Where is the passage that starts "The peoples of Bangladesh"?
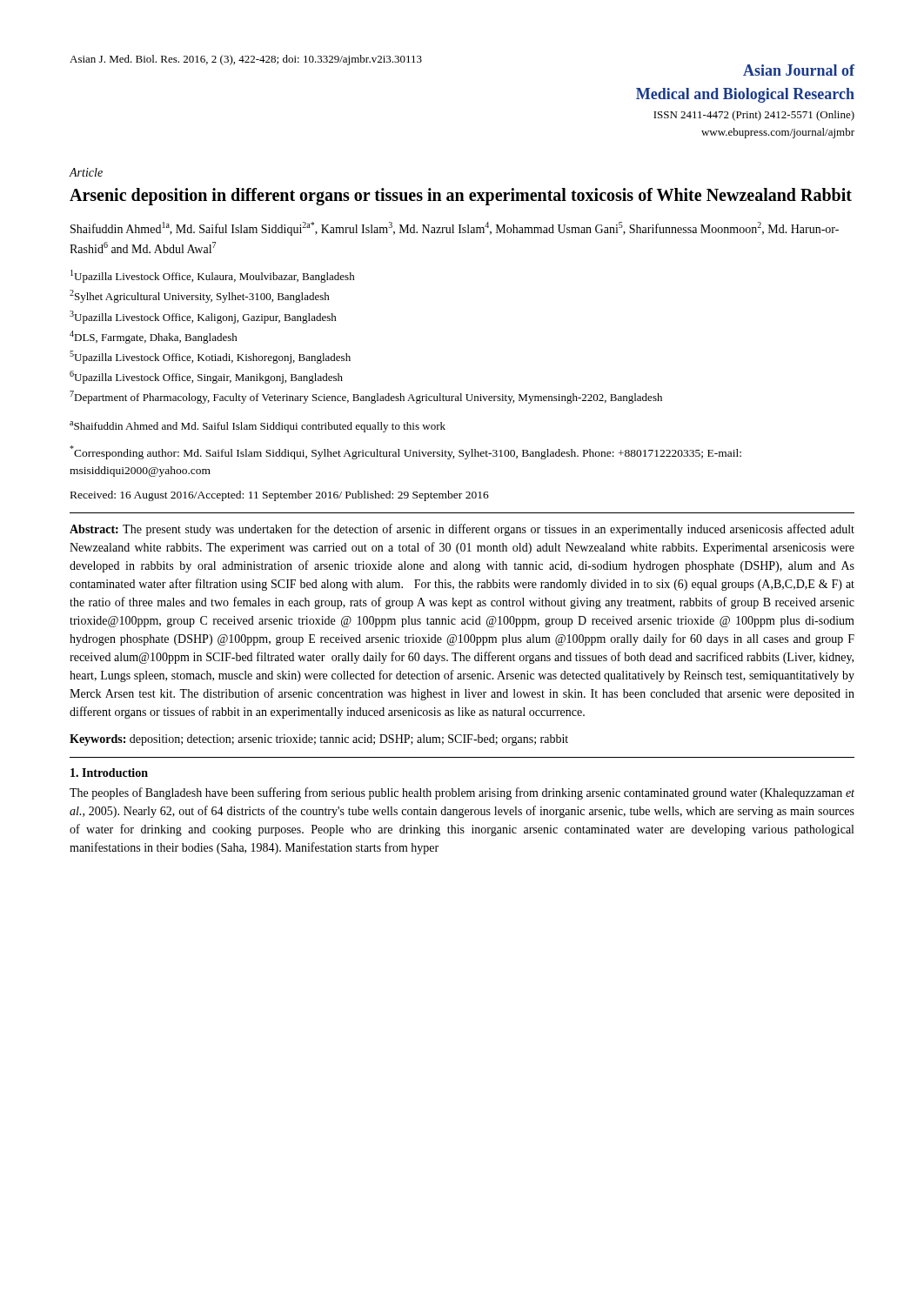The width and height of the screenshot is (924, 1305). coord(462,821)
